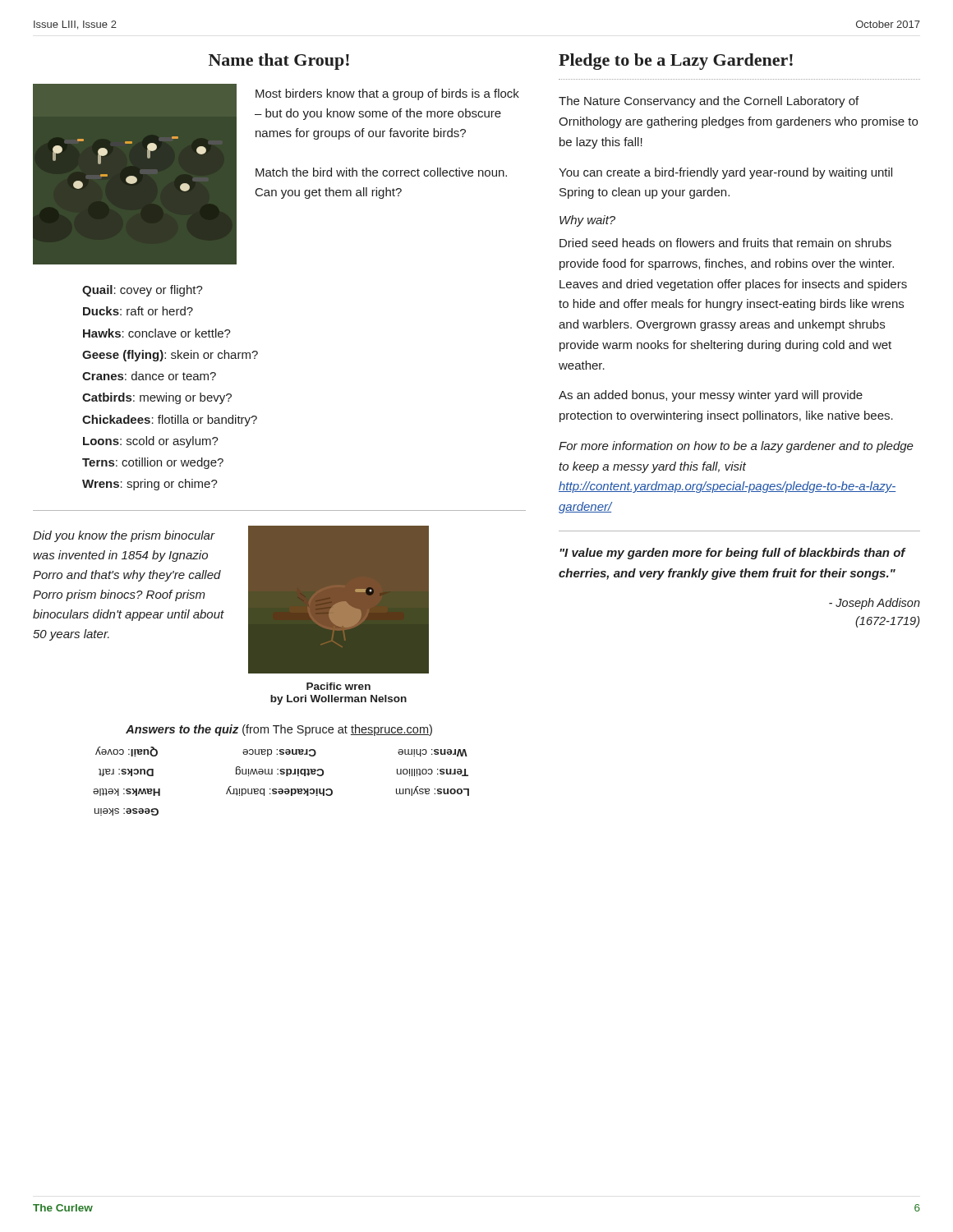This screenshot has height=1232, width=953.
Task: Click where it says "Quail: covey or flight?"
Action: [142, 290]
